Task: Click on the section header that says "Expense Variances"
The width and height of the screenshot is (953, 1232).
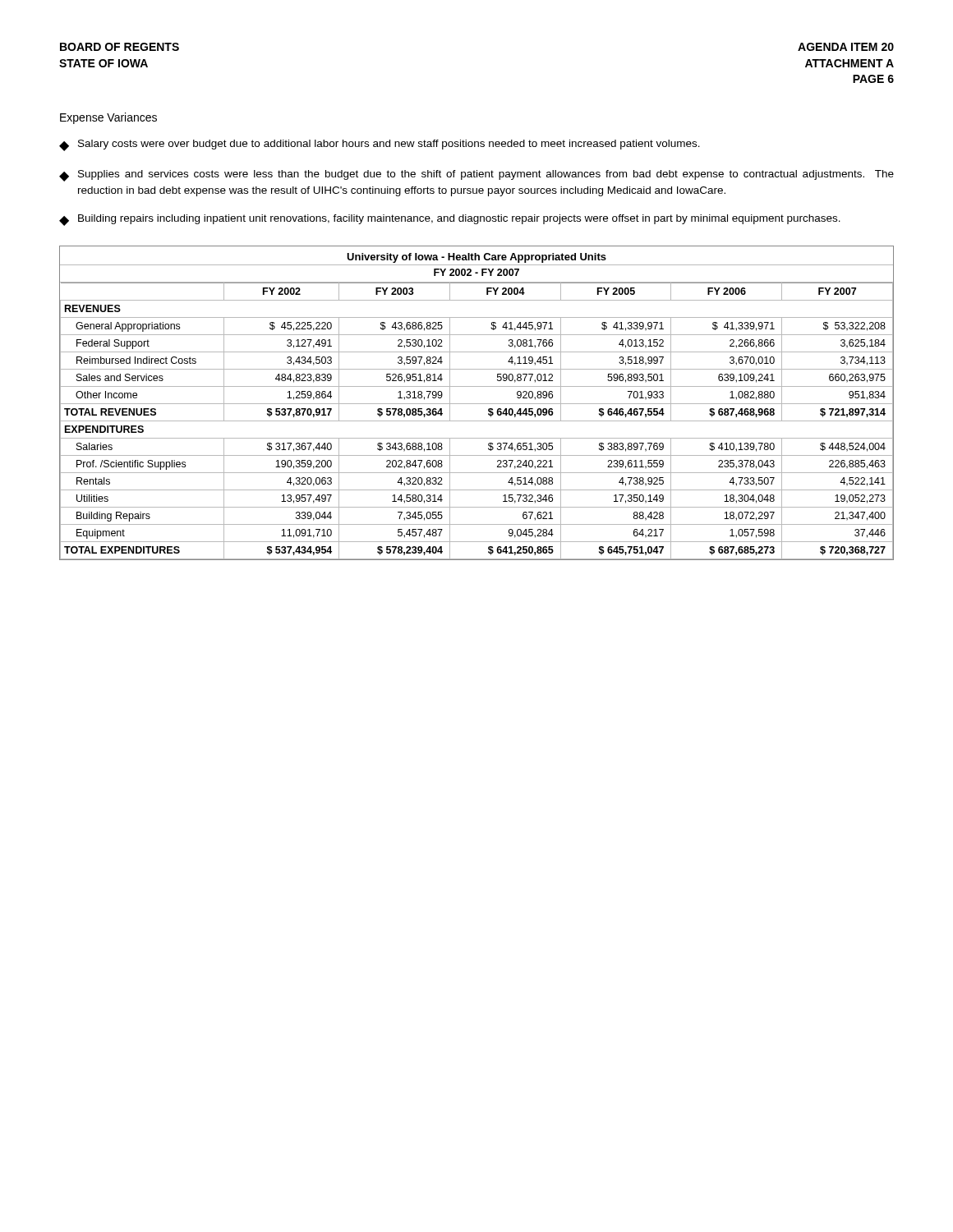Action: [x=108, y=117]
